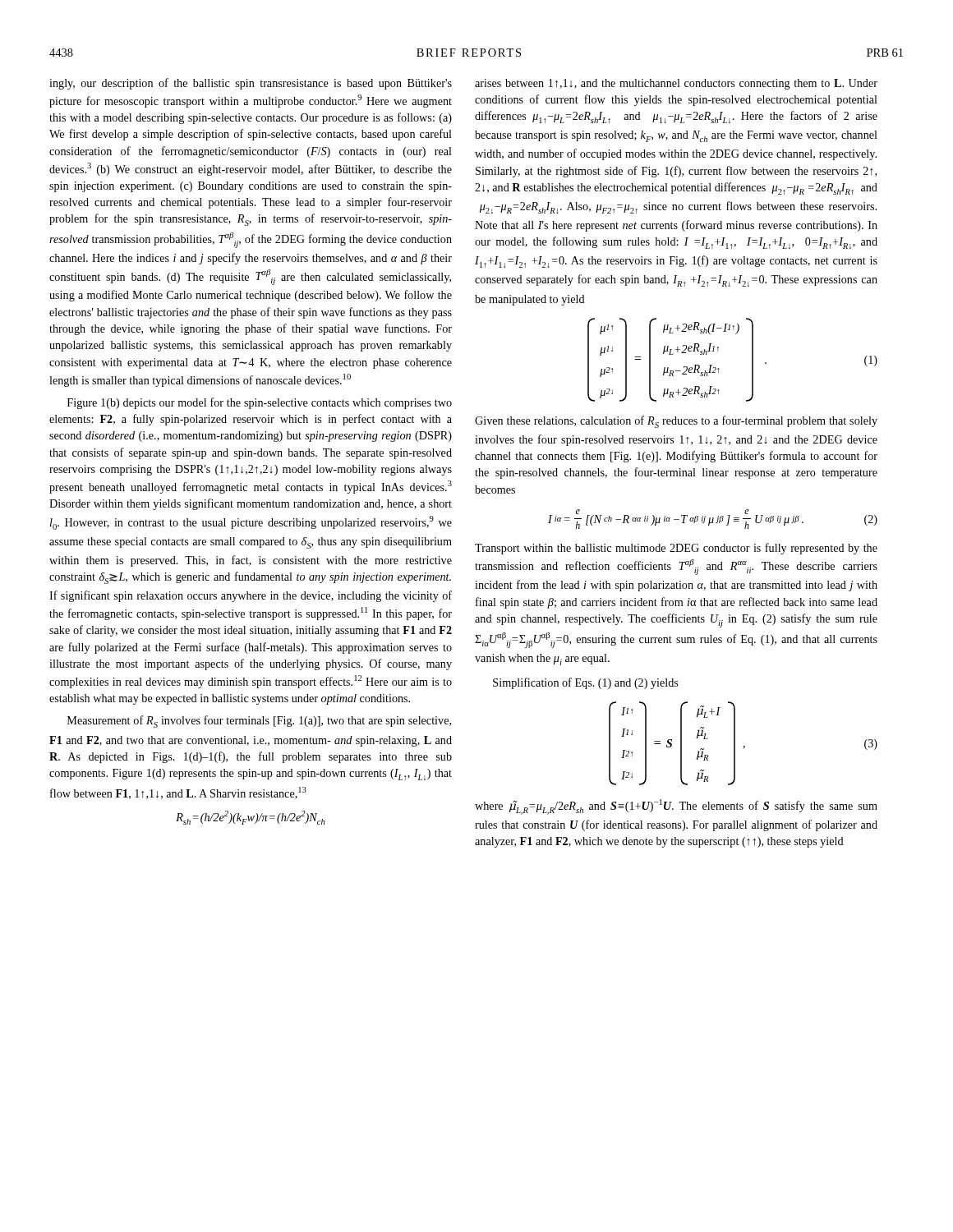Viewport: 953px width, 1232px height.
Task: Find the formula containing "Rsh = (h/2e2)(kFw)/π = (h/2e2)Nch"
Action: 251,818
